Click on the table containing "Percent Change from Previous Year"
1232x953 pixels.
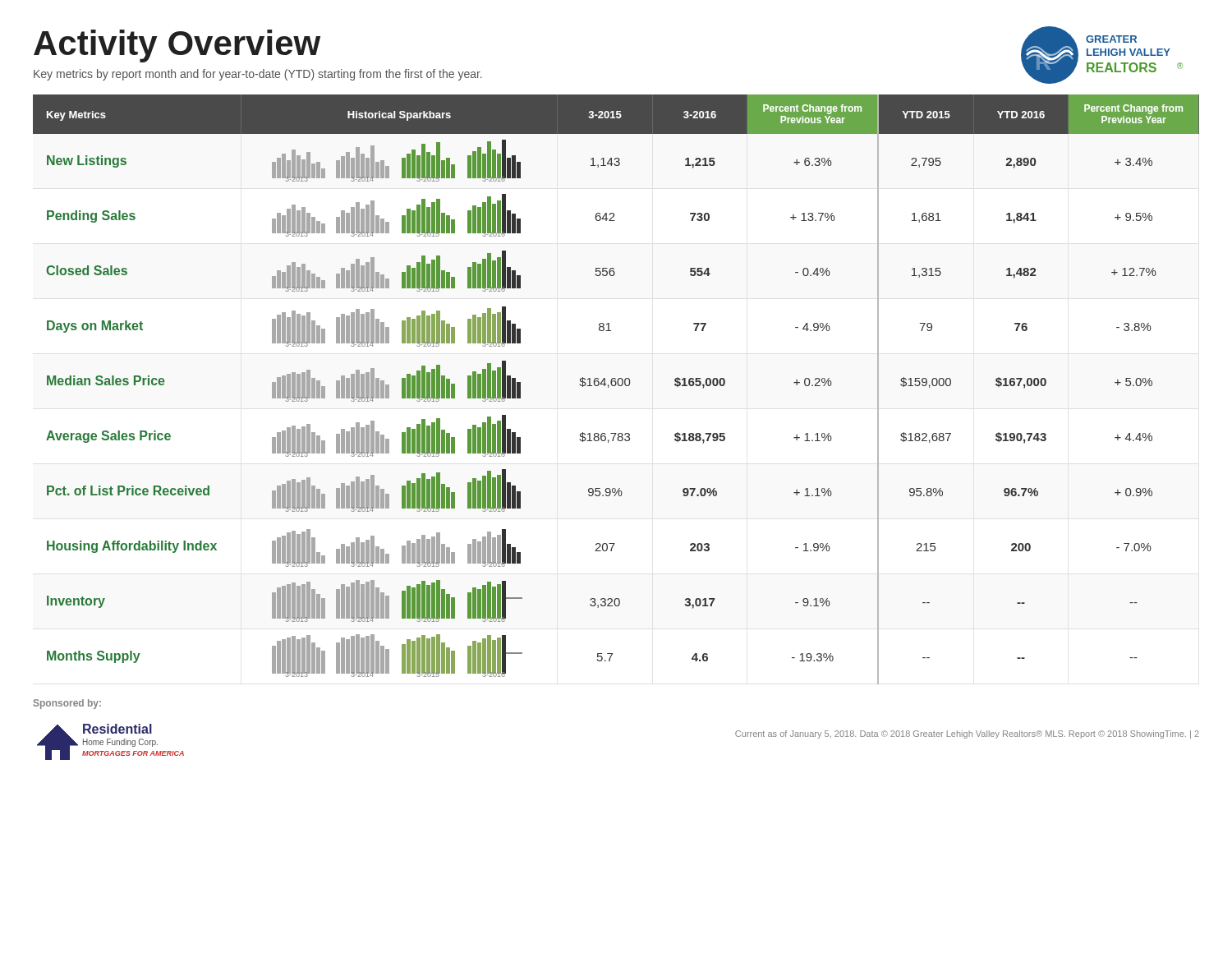click(616, 389)
